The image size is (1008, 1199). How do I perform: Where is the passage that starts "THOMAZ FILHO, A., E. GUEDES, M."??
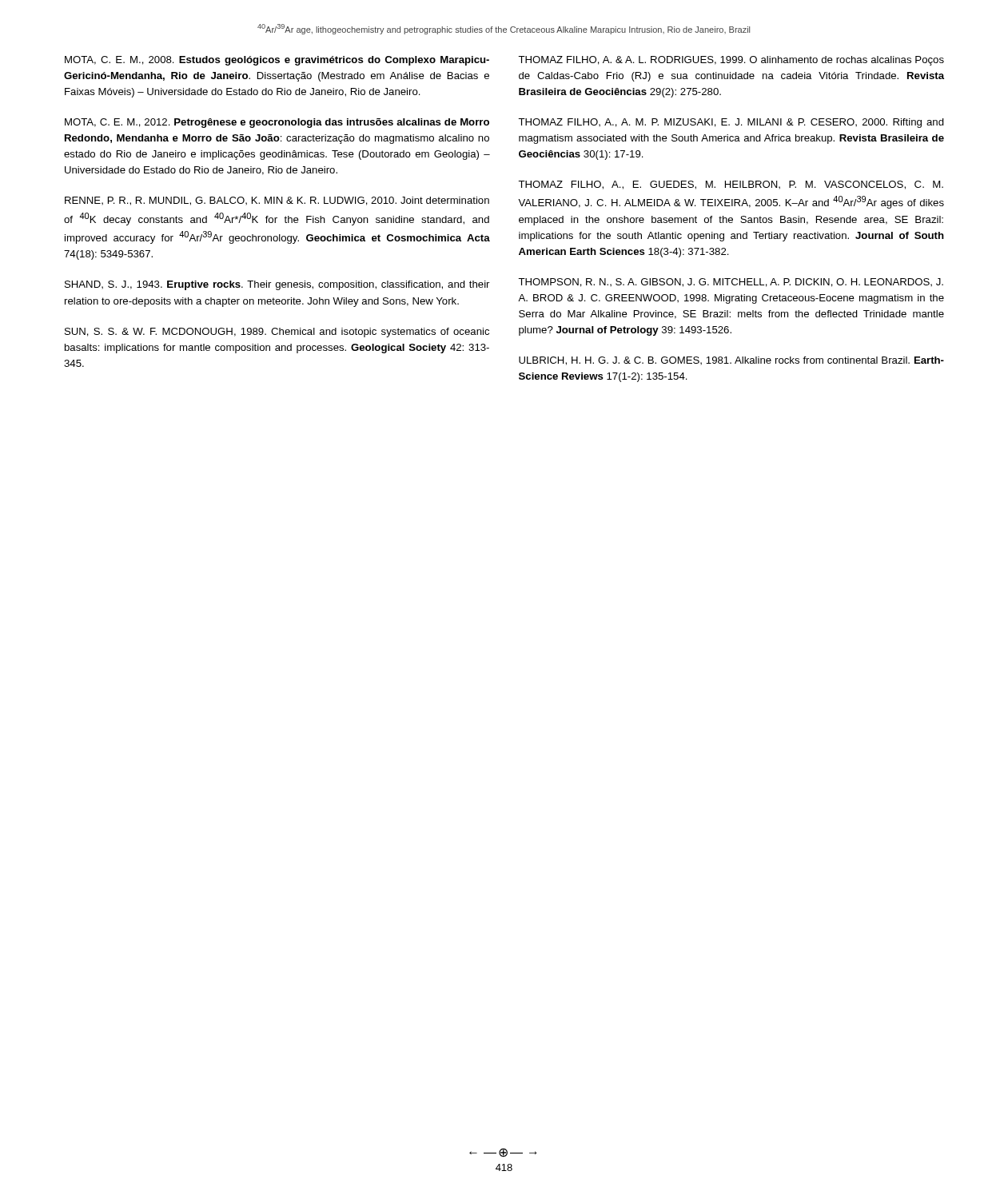731,218
